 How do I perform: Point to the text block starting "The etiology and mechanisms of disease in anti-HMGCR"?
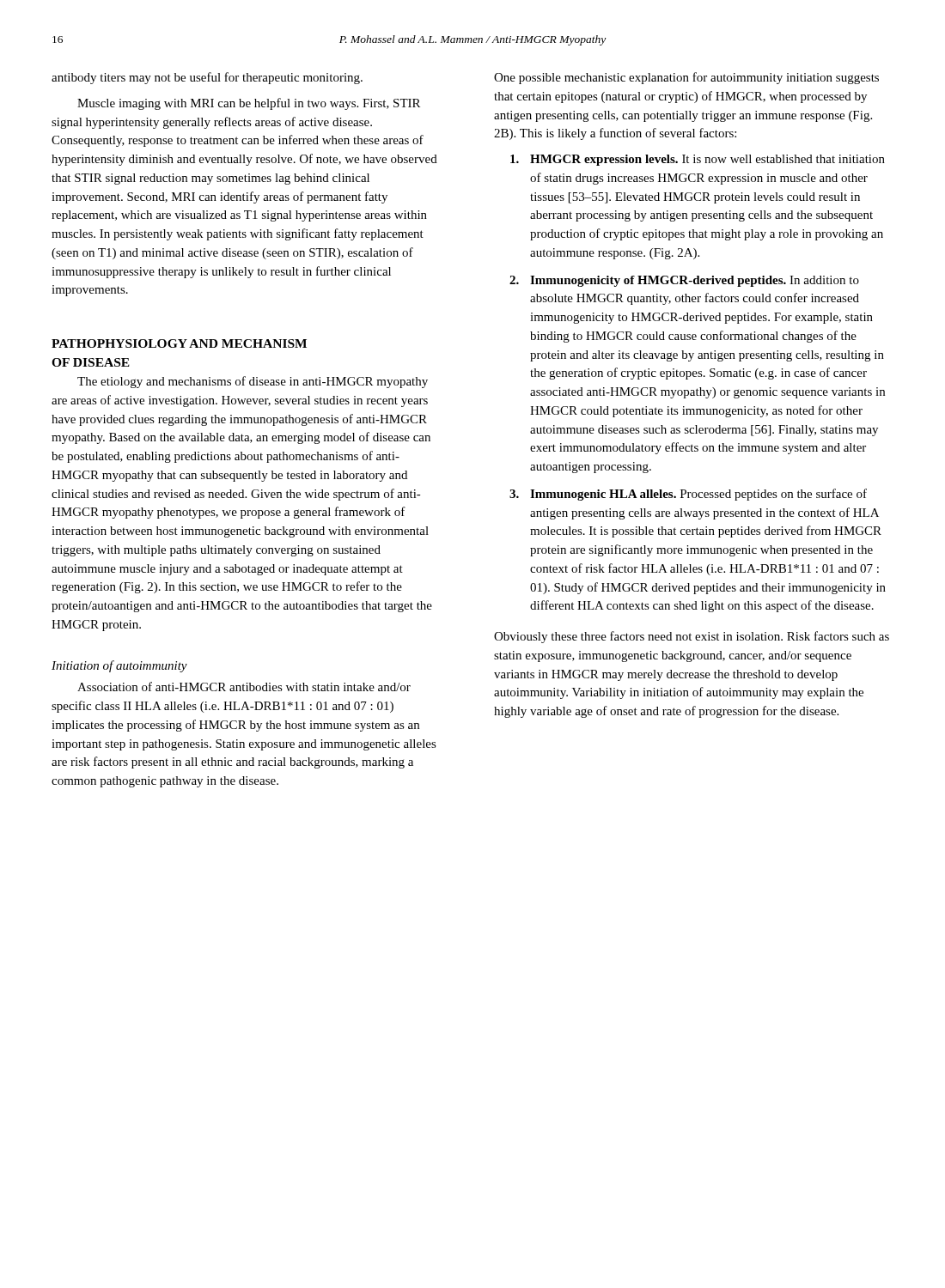click(247, 504)
